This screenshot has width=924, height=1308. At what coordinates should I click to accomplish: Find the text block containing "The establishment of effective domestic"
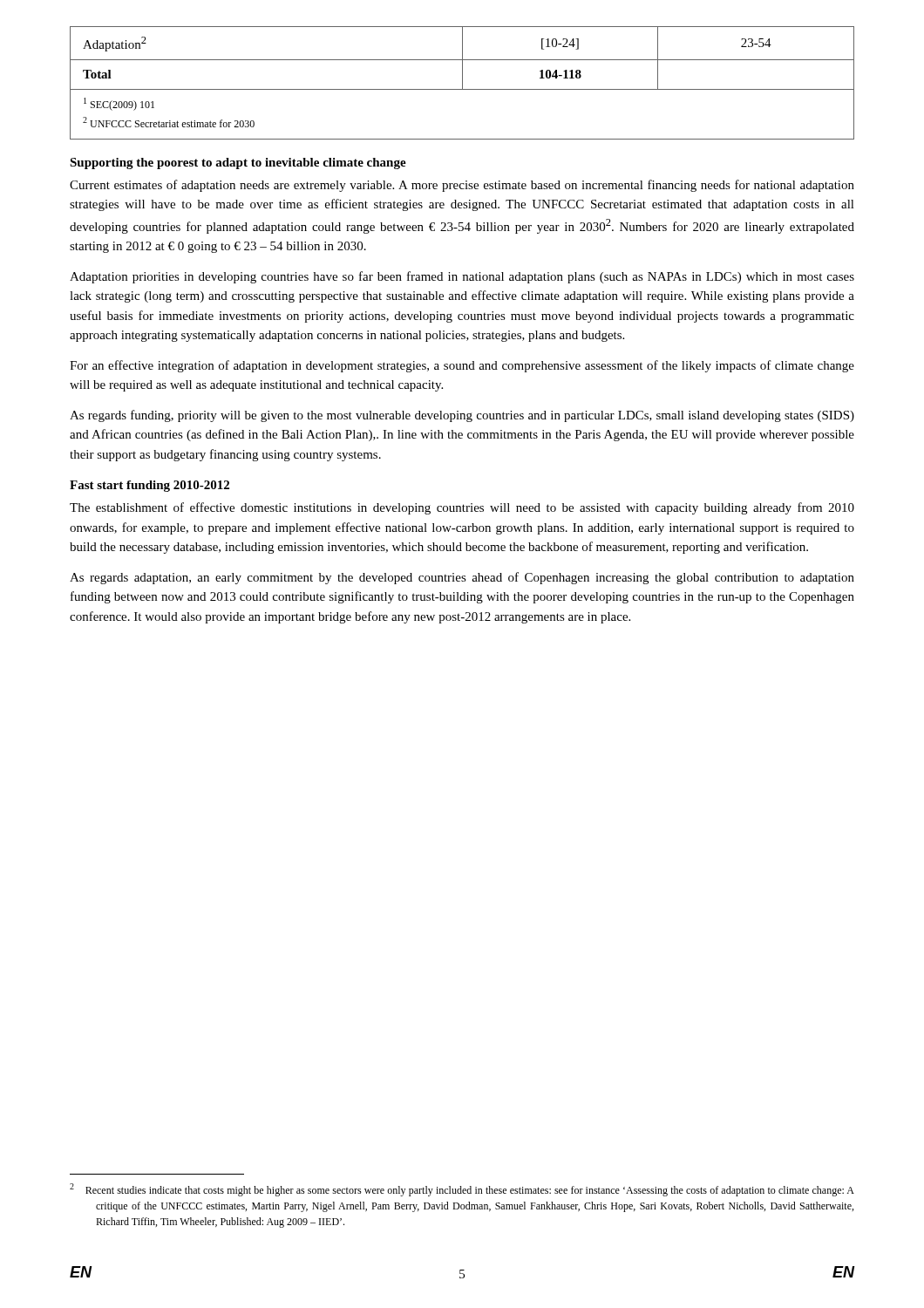[462, 527]
